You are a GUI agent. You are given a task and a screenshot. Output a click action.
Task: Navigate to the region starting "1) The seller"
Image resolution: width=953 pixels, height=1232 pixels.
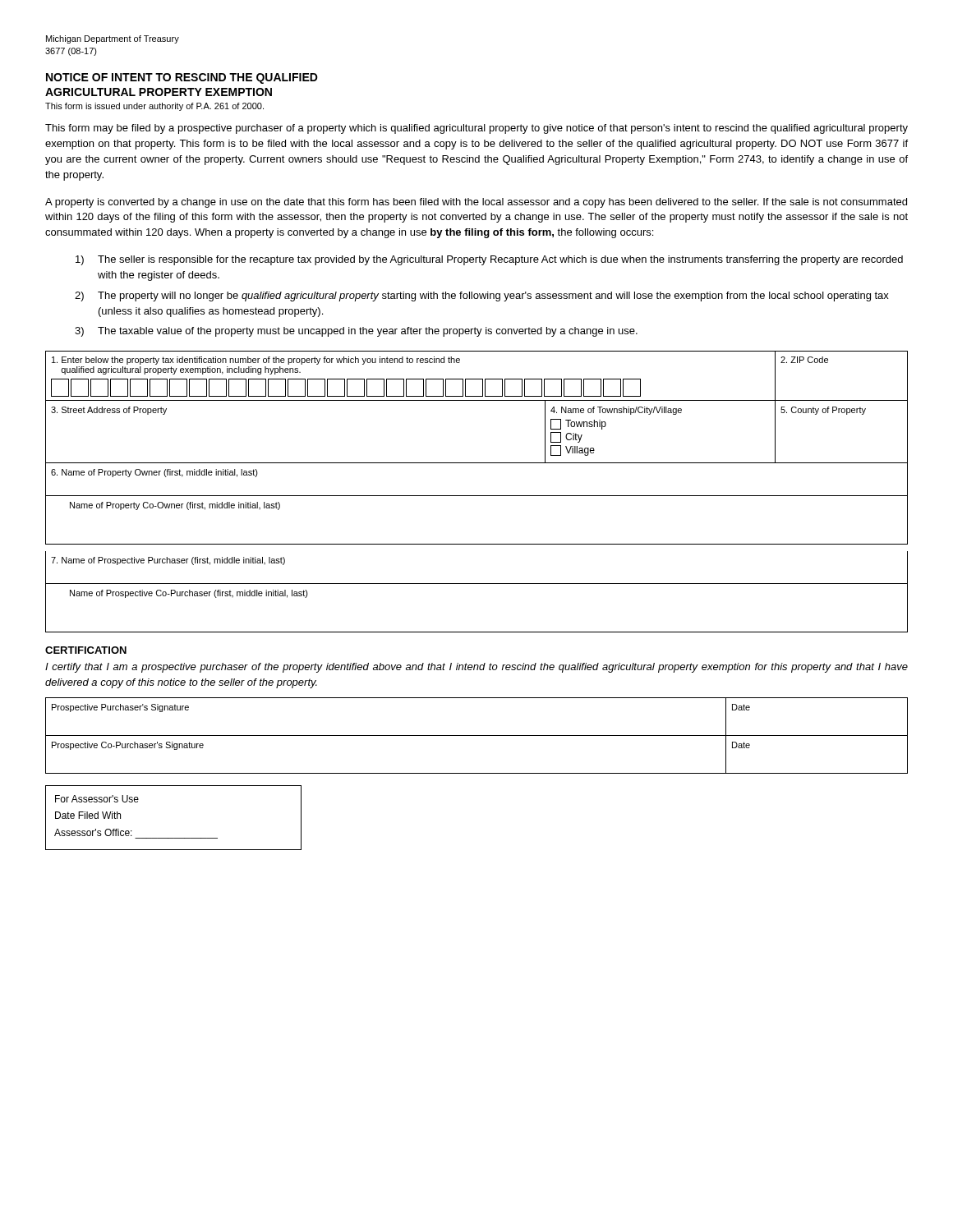[476, 268]
